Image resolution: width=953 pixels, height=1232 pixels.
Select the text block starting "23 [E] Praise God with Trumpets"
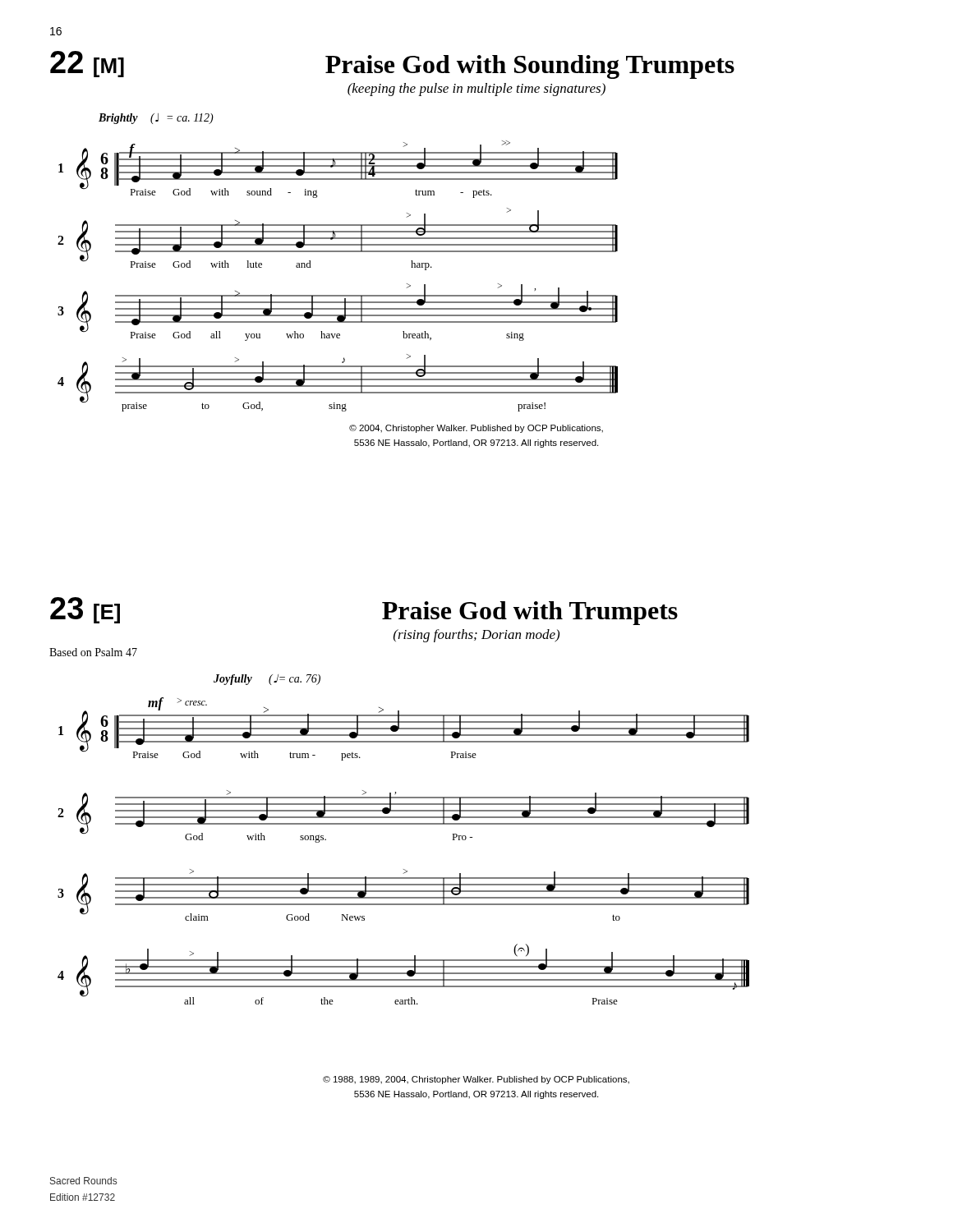coord(476,609)
